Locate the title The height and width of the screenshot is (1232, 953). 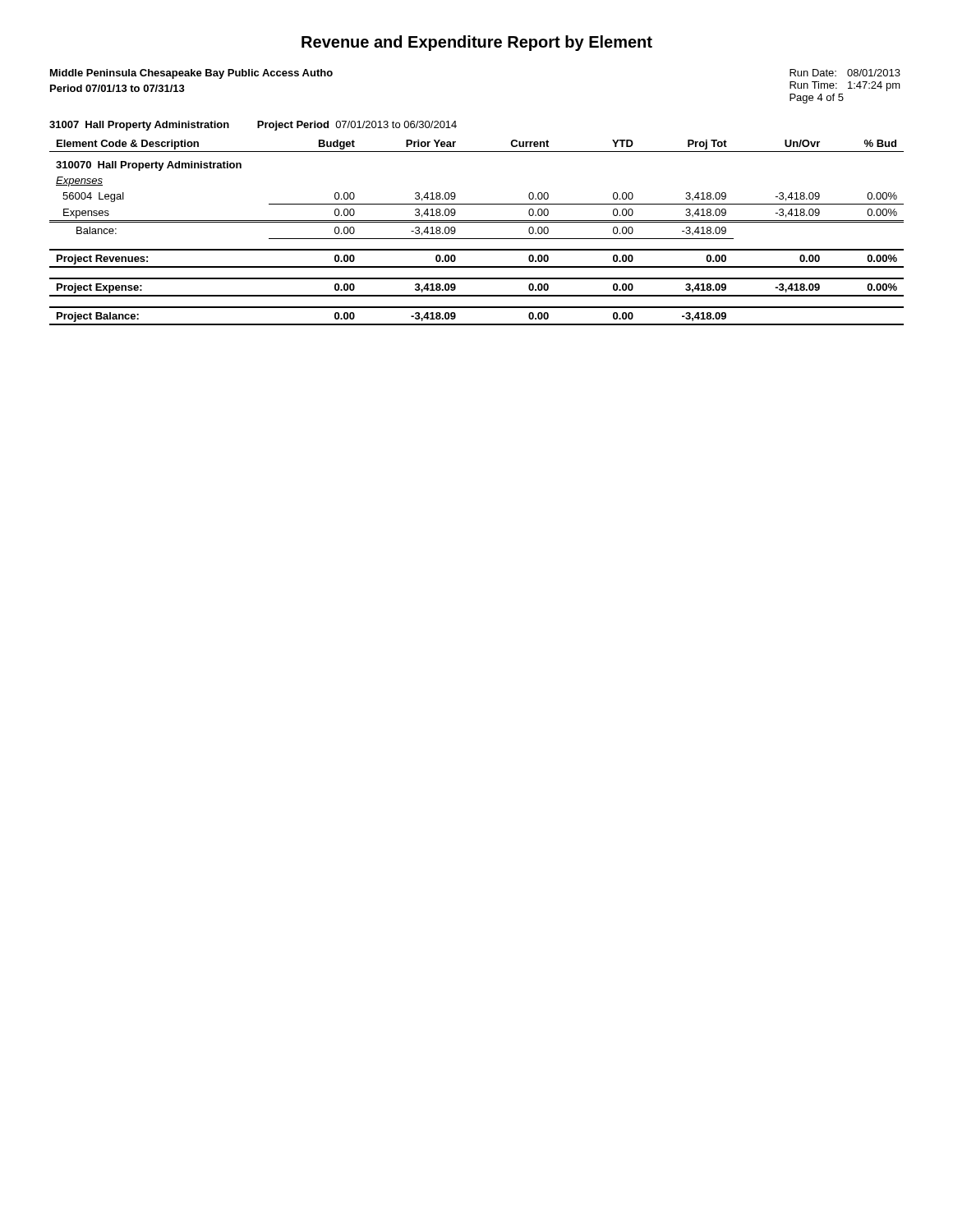(x=476, y=42)
